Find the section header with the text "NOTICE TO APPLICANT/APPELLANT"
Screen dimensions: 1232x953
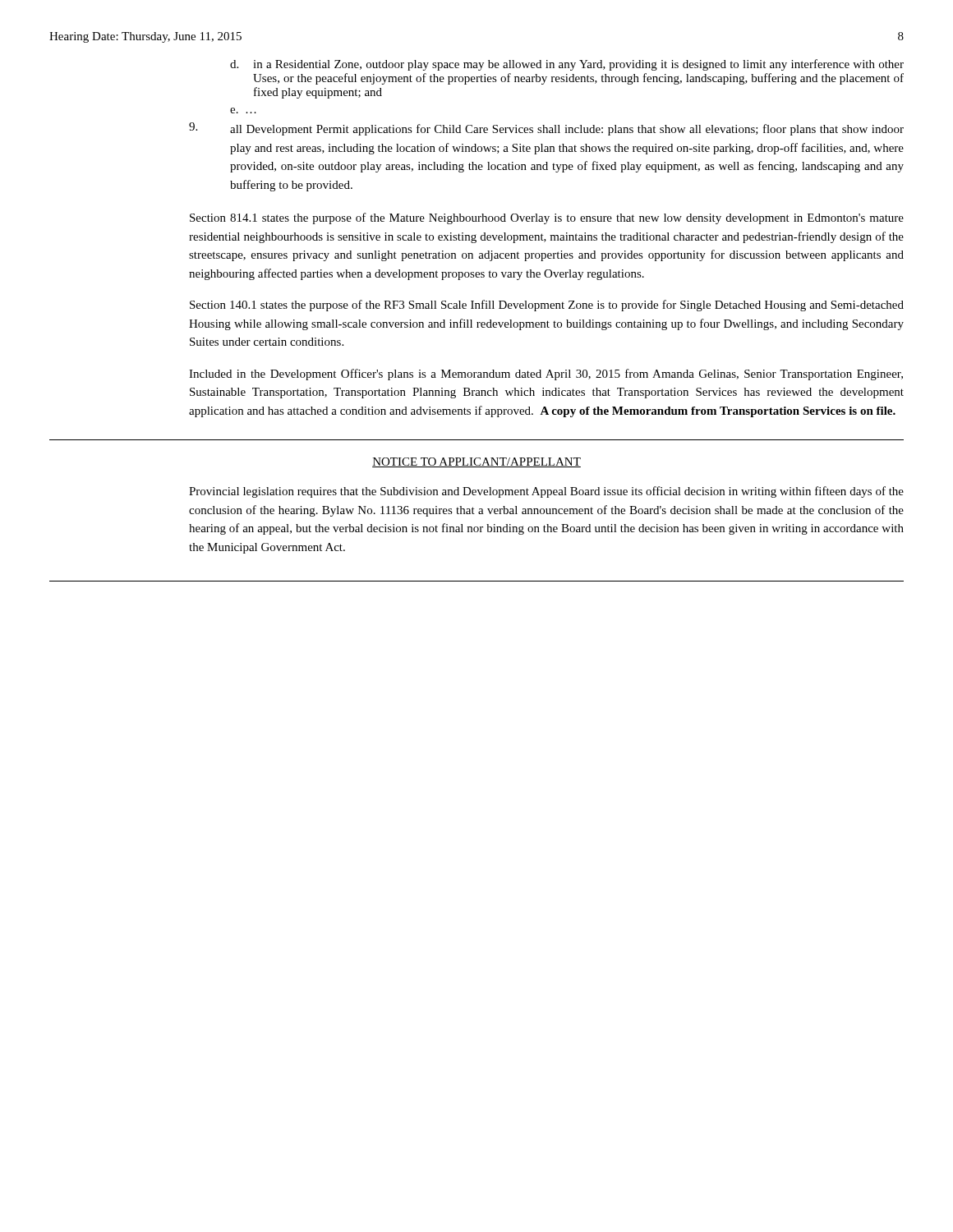(x=476, y=462)
